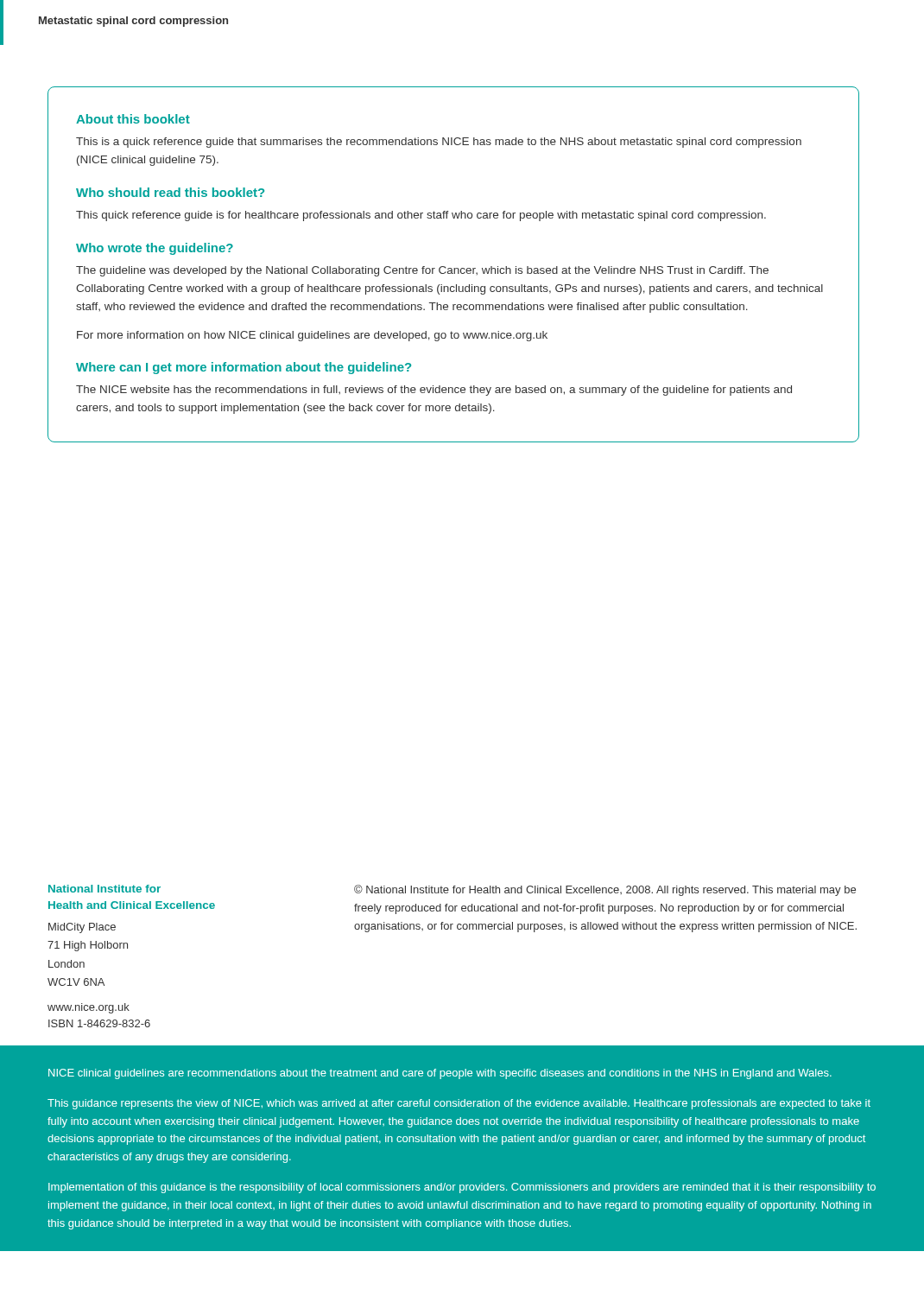Navigate to the text block starting "NICE clinical guidelines are recommendations about the"
Screen dimensions: 1296x924
(462, 1148)
